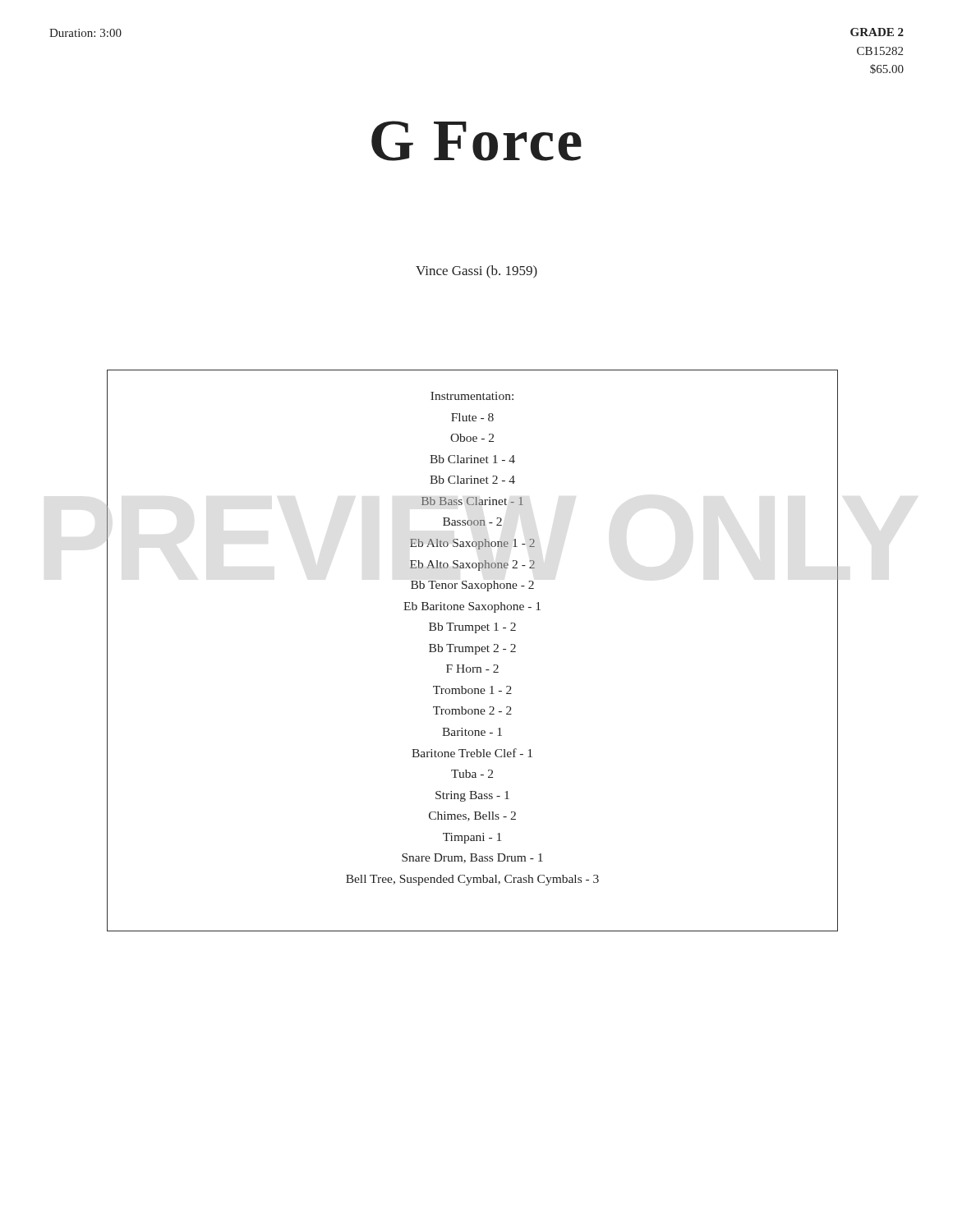This screenshot has height=1232, width=953.
Task: Navigate to the region starting "G Force"
Action: 476,141
